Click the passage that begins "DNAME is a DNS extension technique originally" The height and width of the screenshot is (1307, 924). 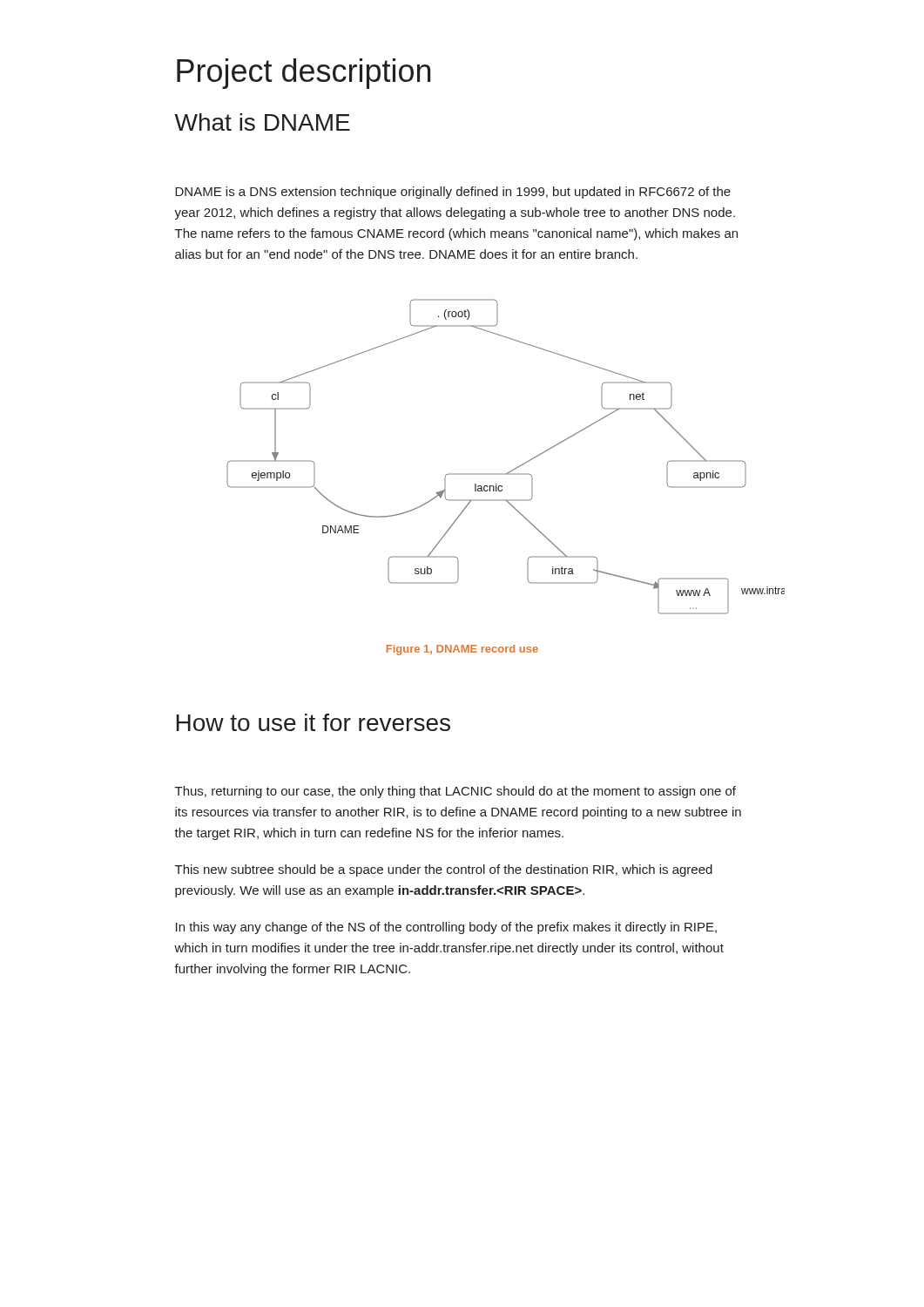pyautogui.click(x=457, y=222)
